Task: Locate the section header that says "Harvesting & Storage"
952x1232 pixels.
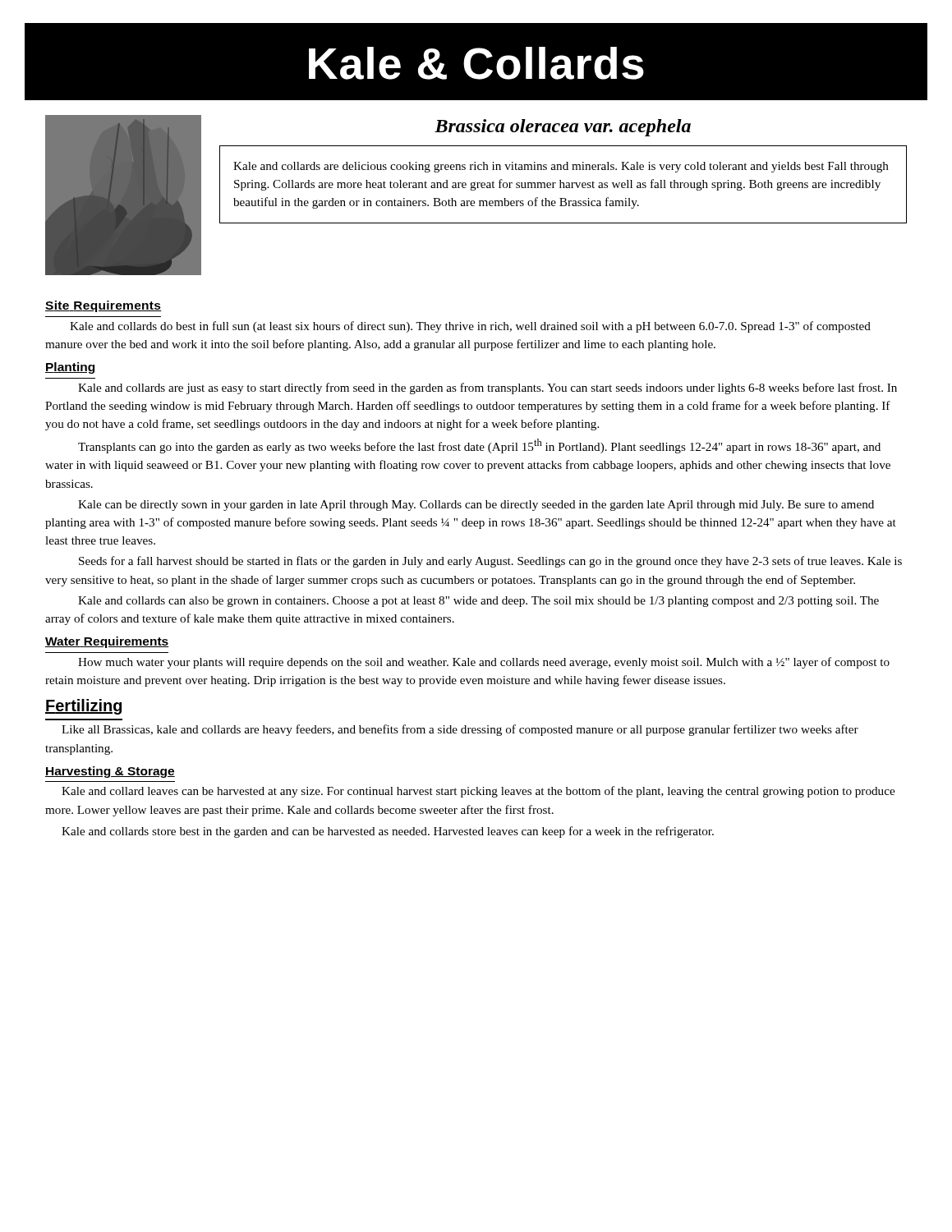Action: click(x=110, y=772)
